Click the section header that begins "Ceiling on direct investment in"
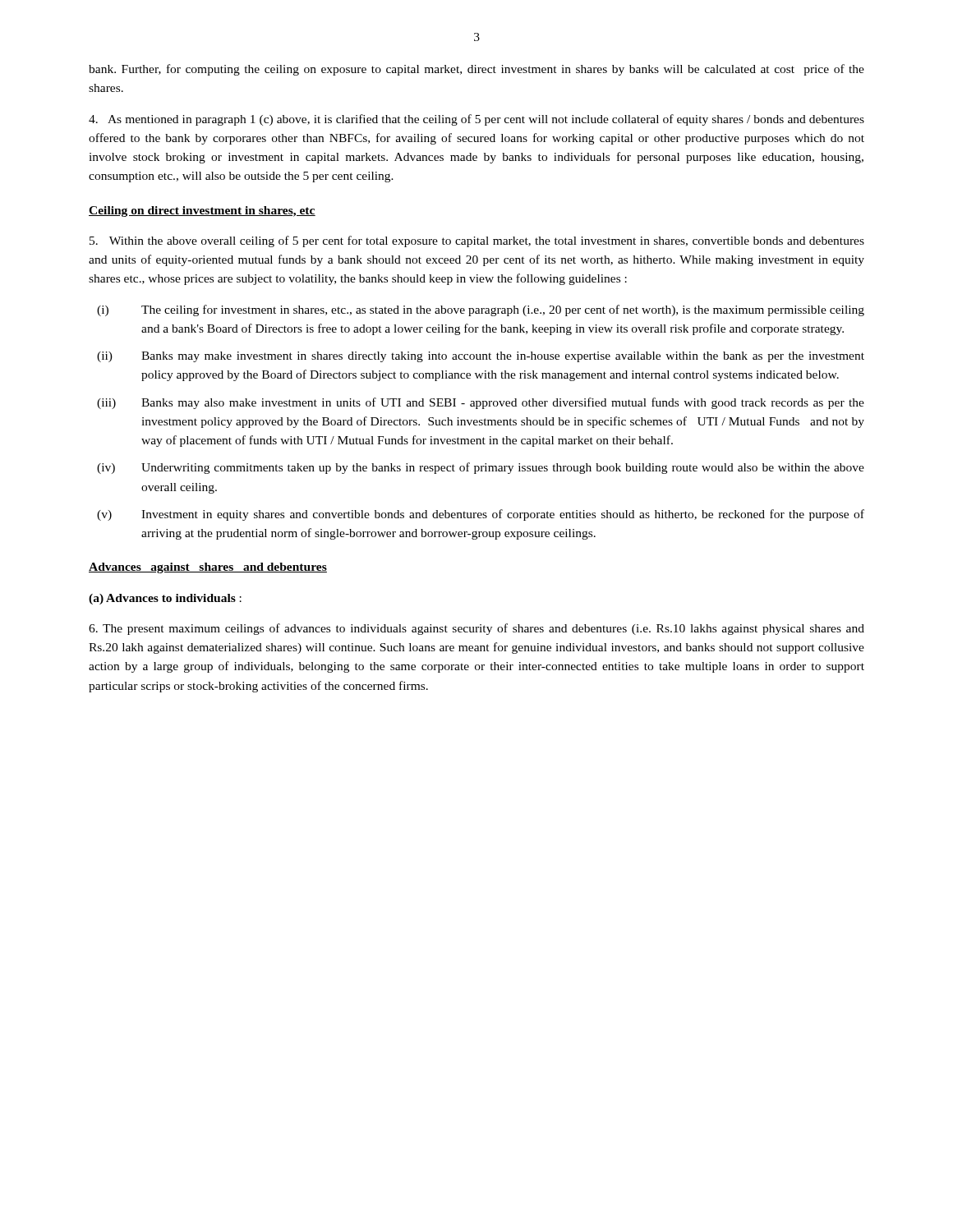 202,209
